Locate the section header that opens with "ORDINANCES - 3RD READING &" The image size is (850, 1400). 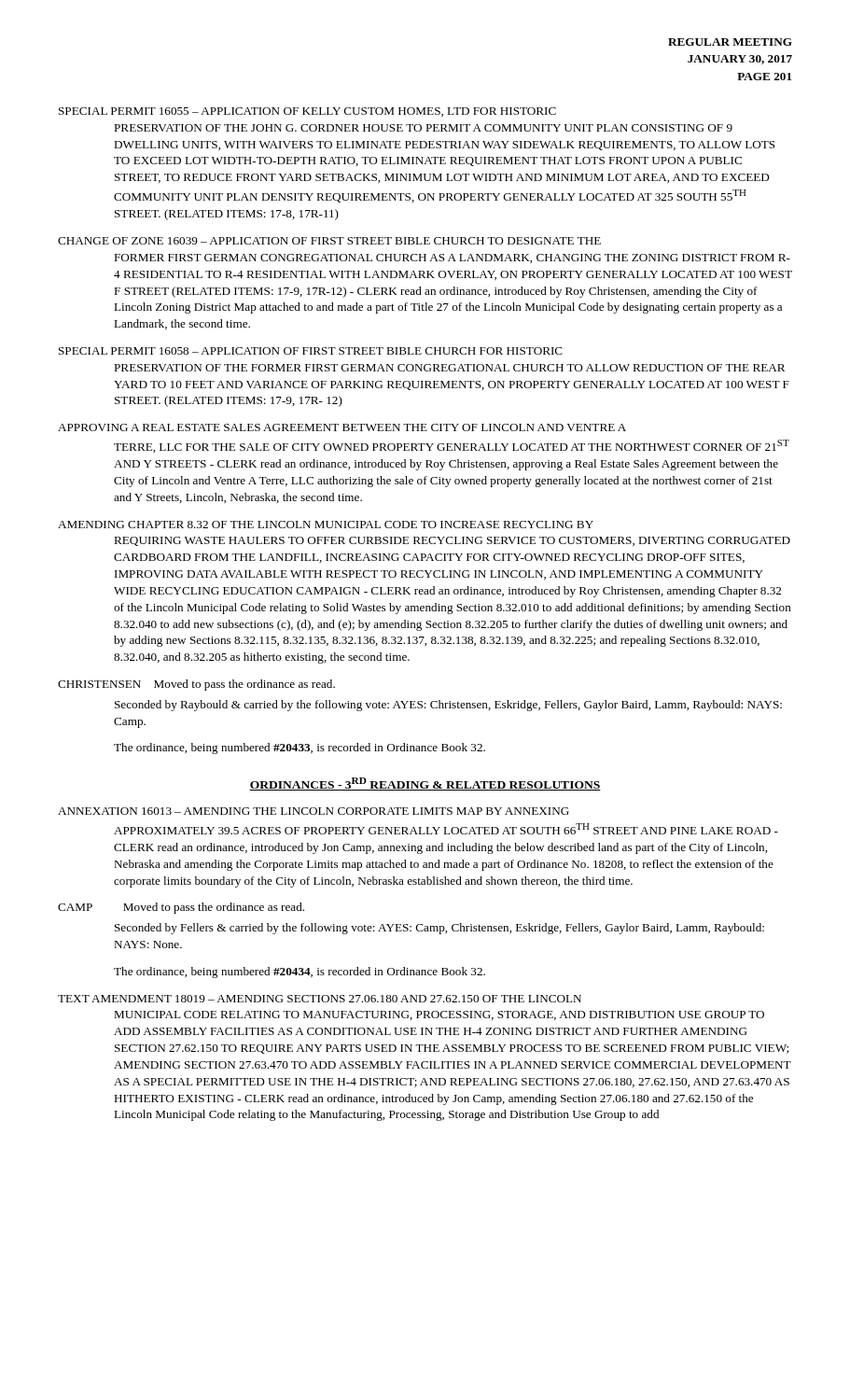425,783
